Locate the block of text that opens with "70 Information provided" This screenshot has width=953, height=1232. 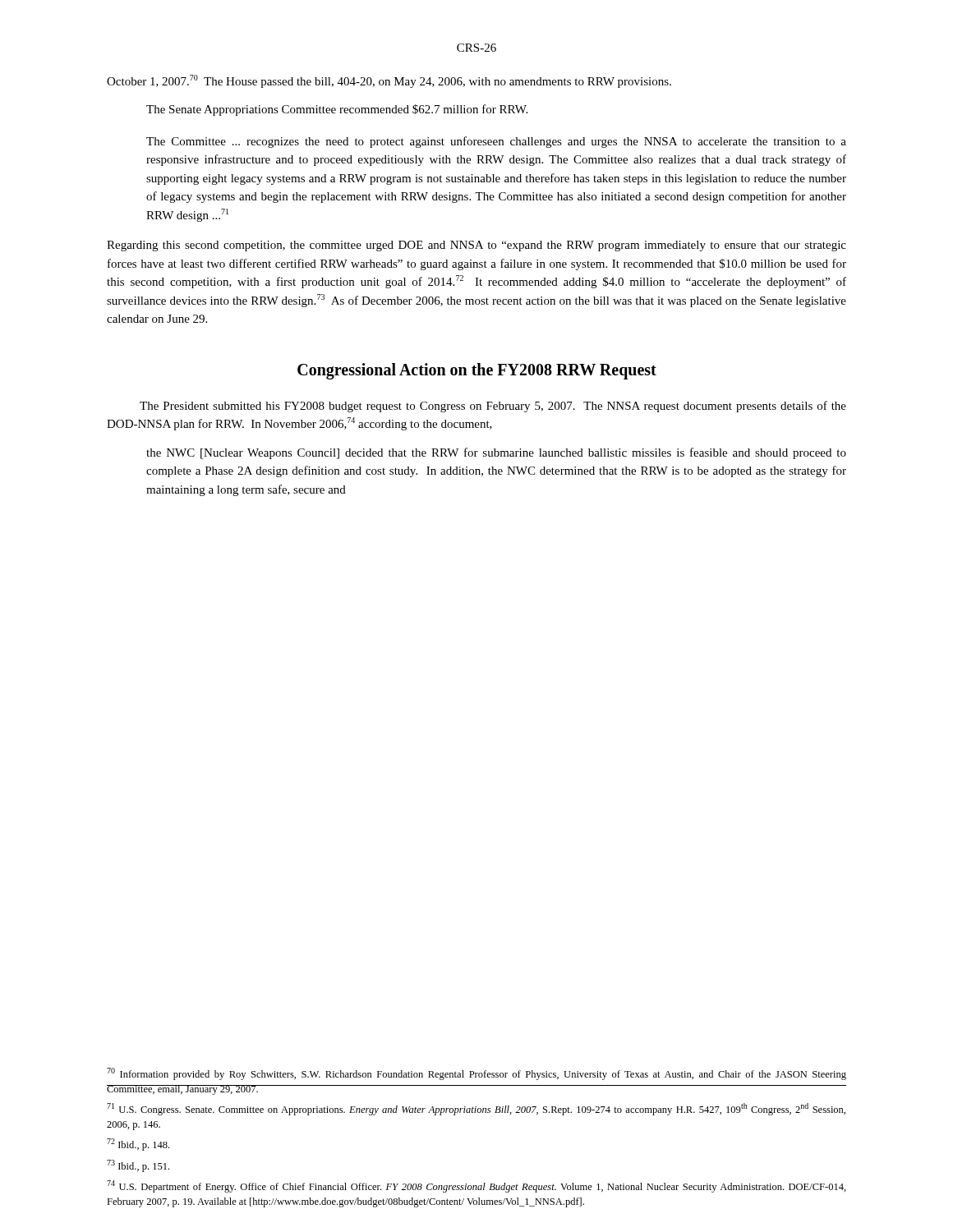[x=476, y=1081]
